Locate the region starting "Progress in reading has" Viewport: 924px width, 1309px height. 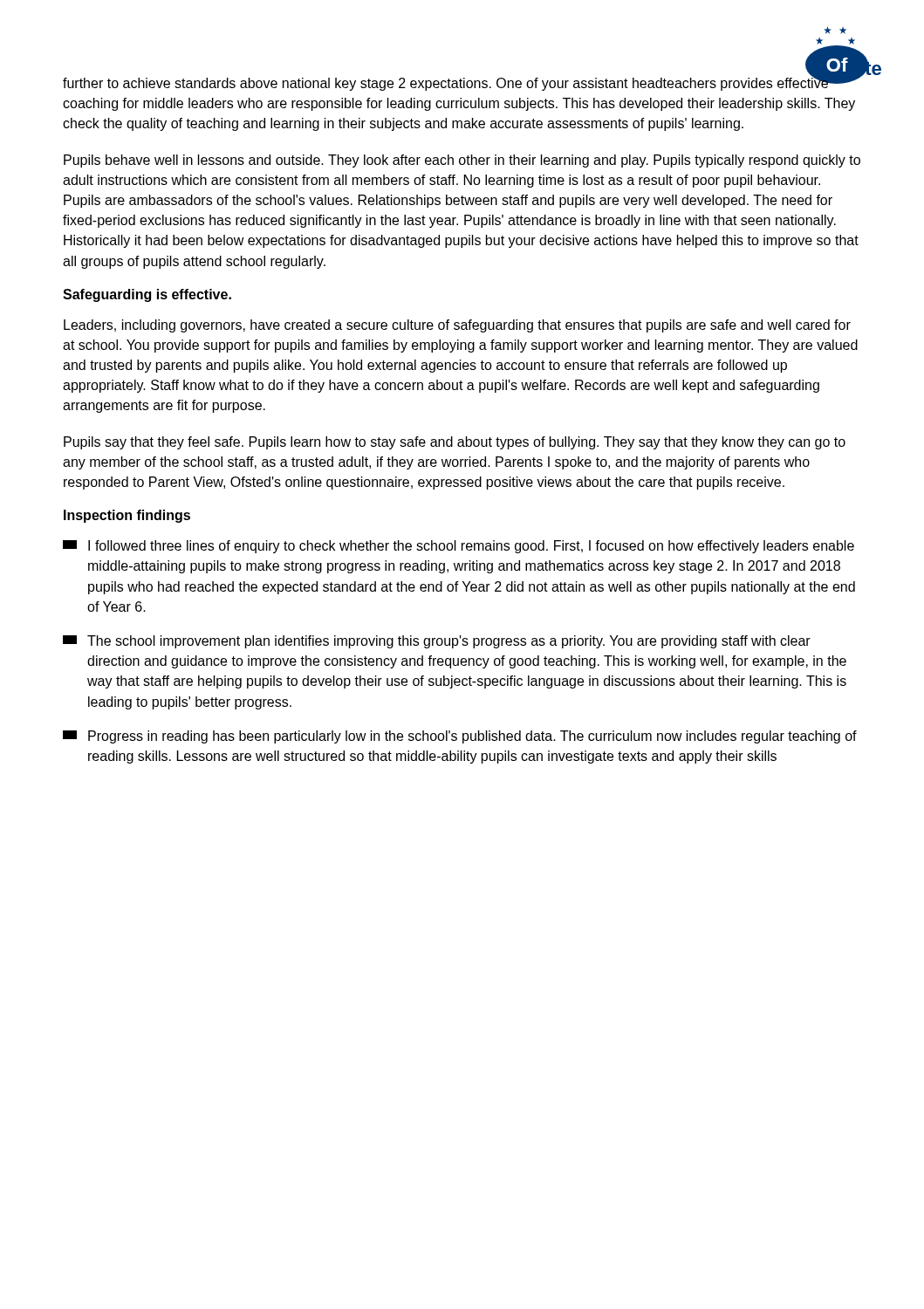462,746
